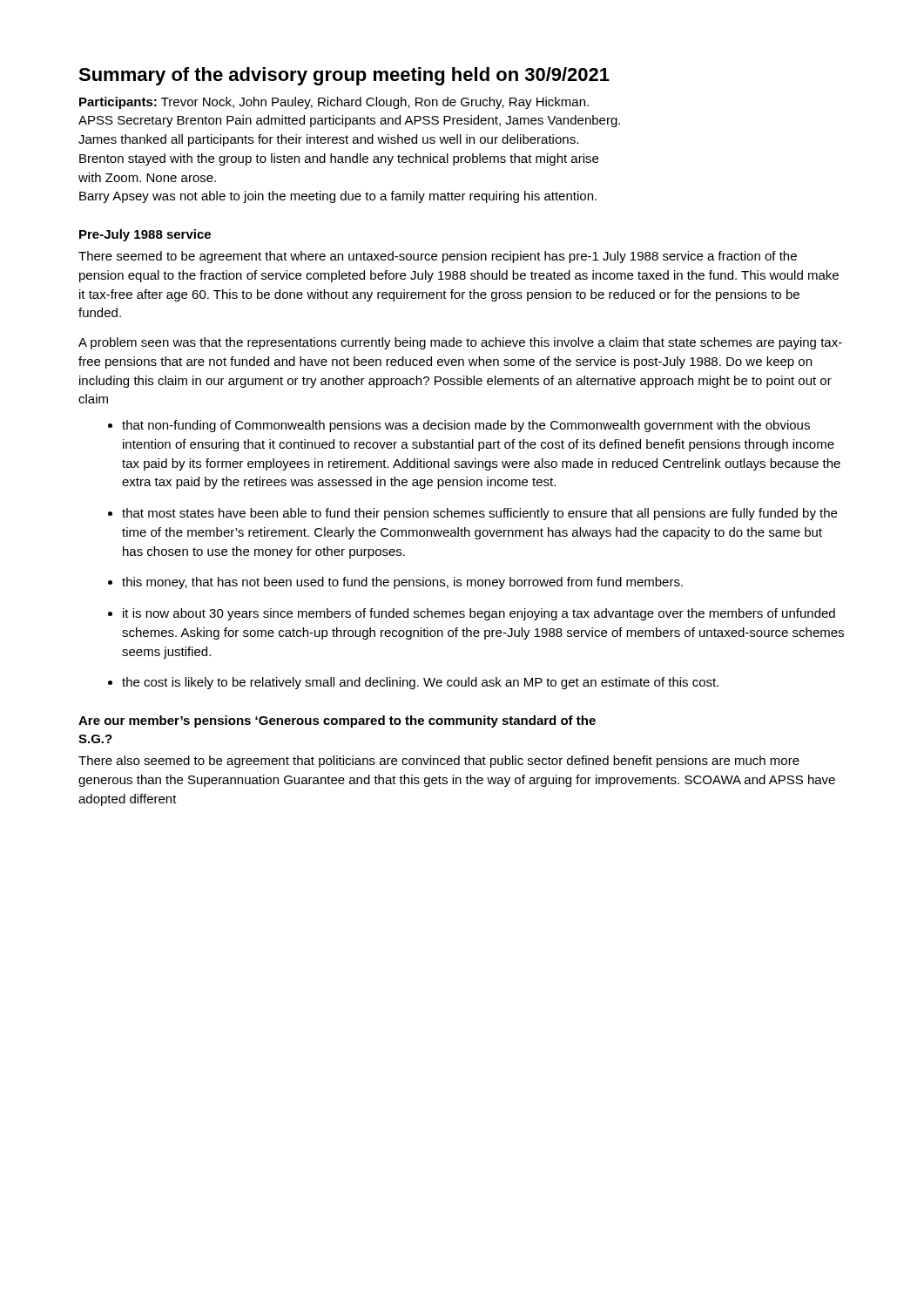This screenshot has height=1307, width=924.
Task: Locate the element starting "Are our member’s pensions ‘Generous"
Action: [x=337, y=729]
